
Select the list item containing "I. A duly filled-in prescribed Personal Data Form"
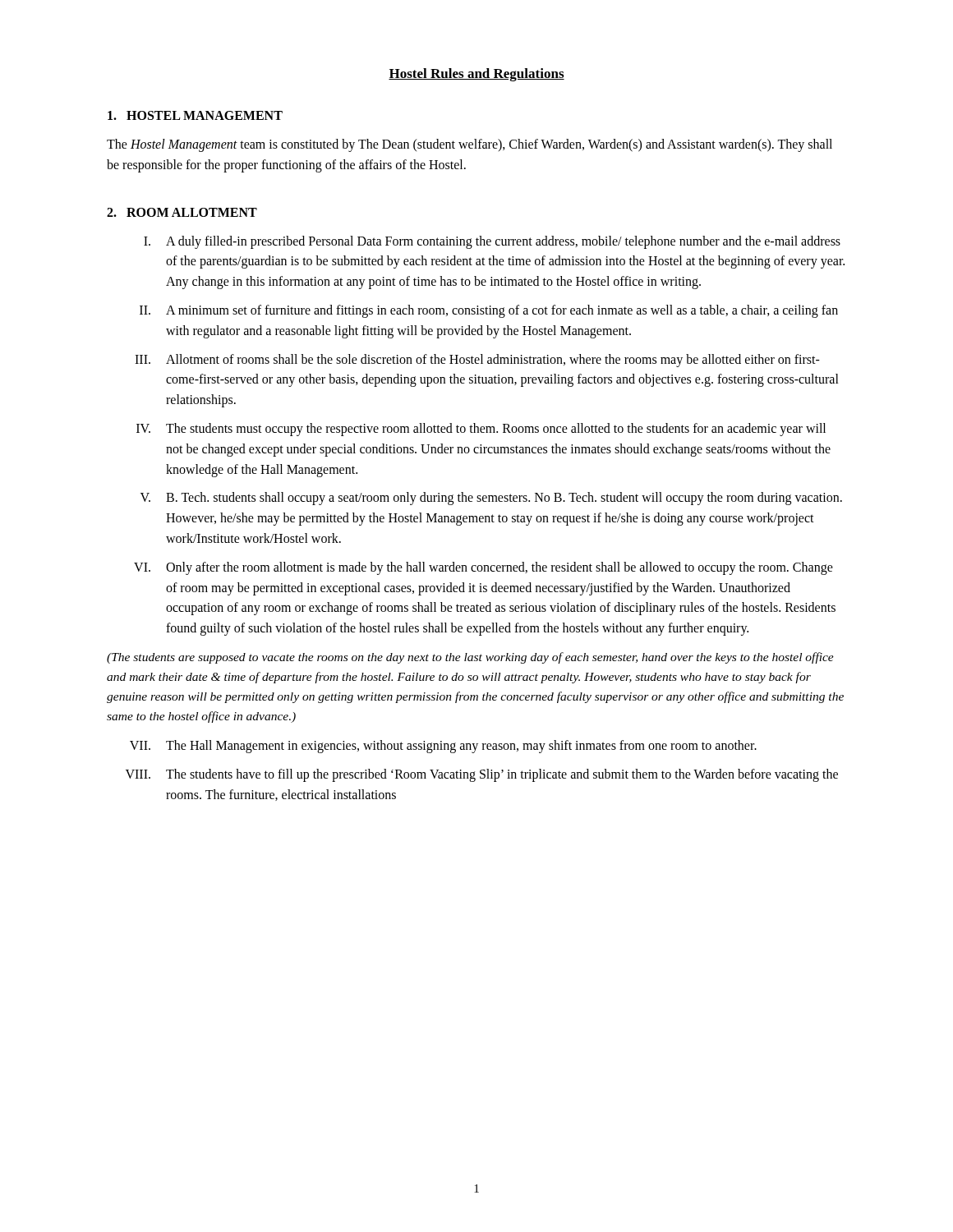(476, 262)
